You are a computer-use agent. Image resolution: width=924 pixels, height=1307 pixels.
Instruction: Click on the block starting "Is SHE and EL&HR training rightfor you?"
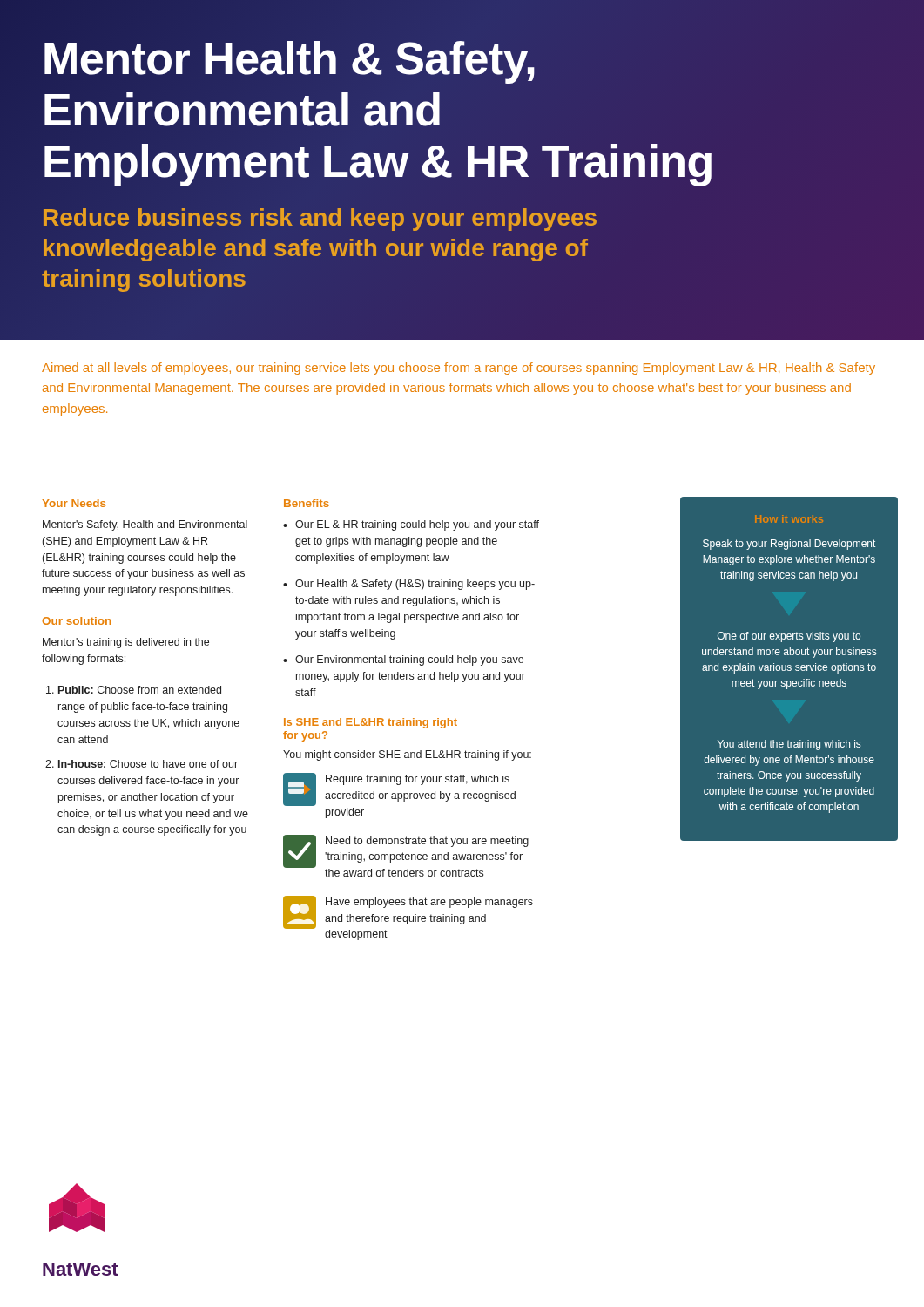click(x=370, y=728)
